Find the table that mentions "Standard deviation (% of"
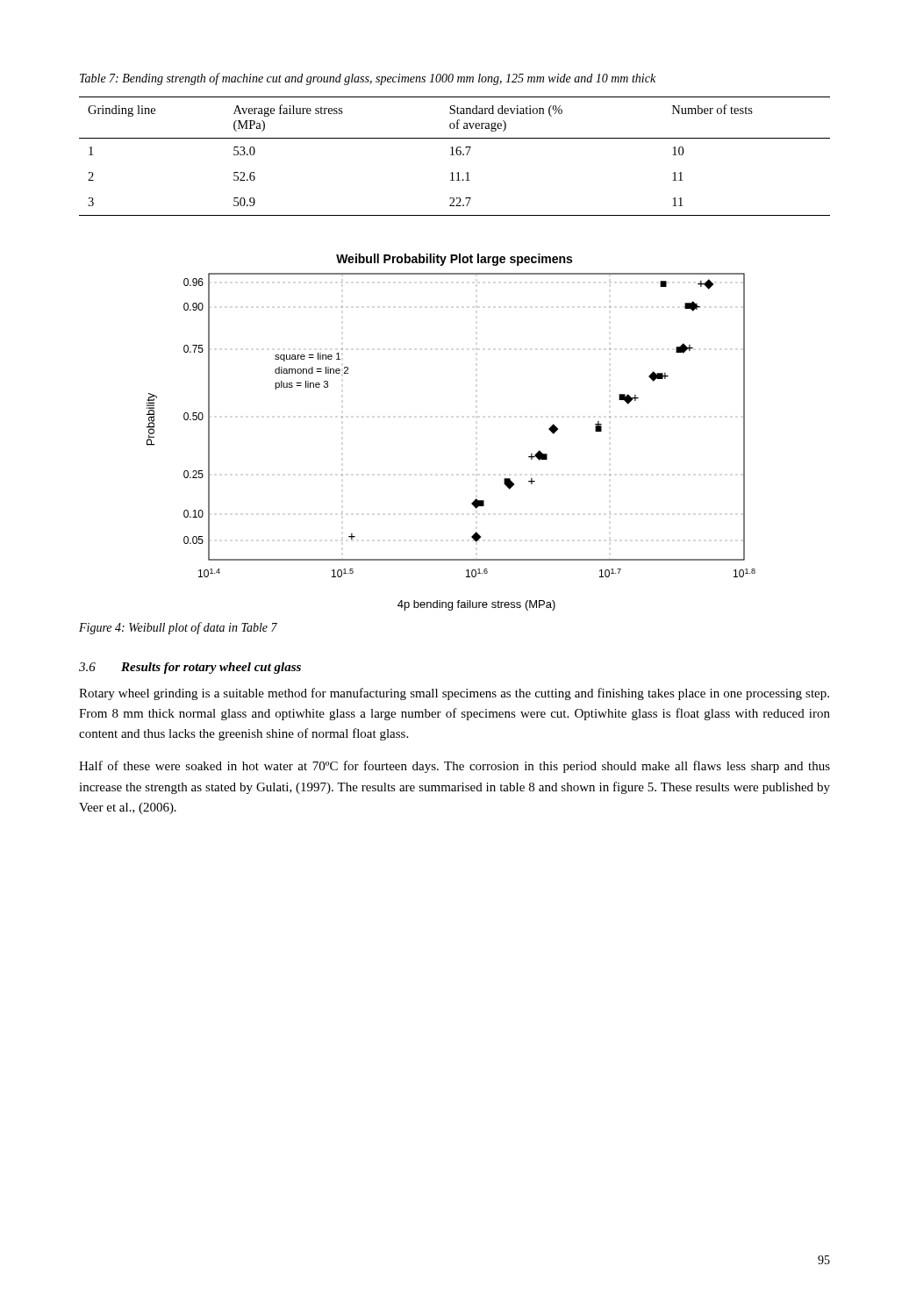This screenshot has width=909, height=1316. (454, 156)
